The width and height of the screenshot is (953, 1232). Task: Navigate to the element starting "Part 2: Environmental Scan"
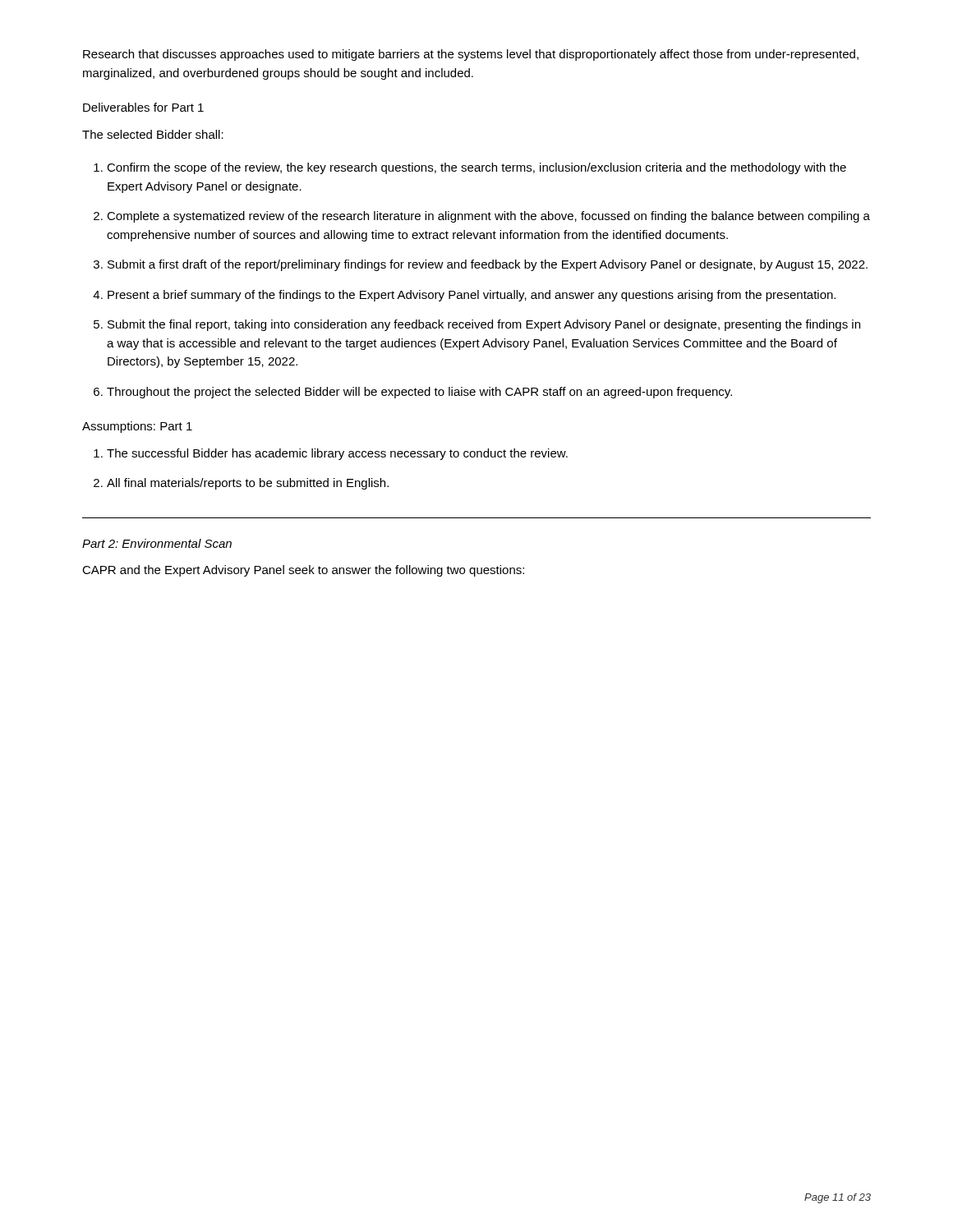(x=157, y=543)
